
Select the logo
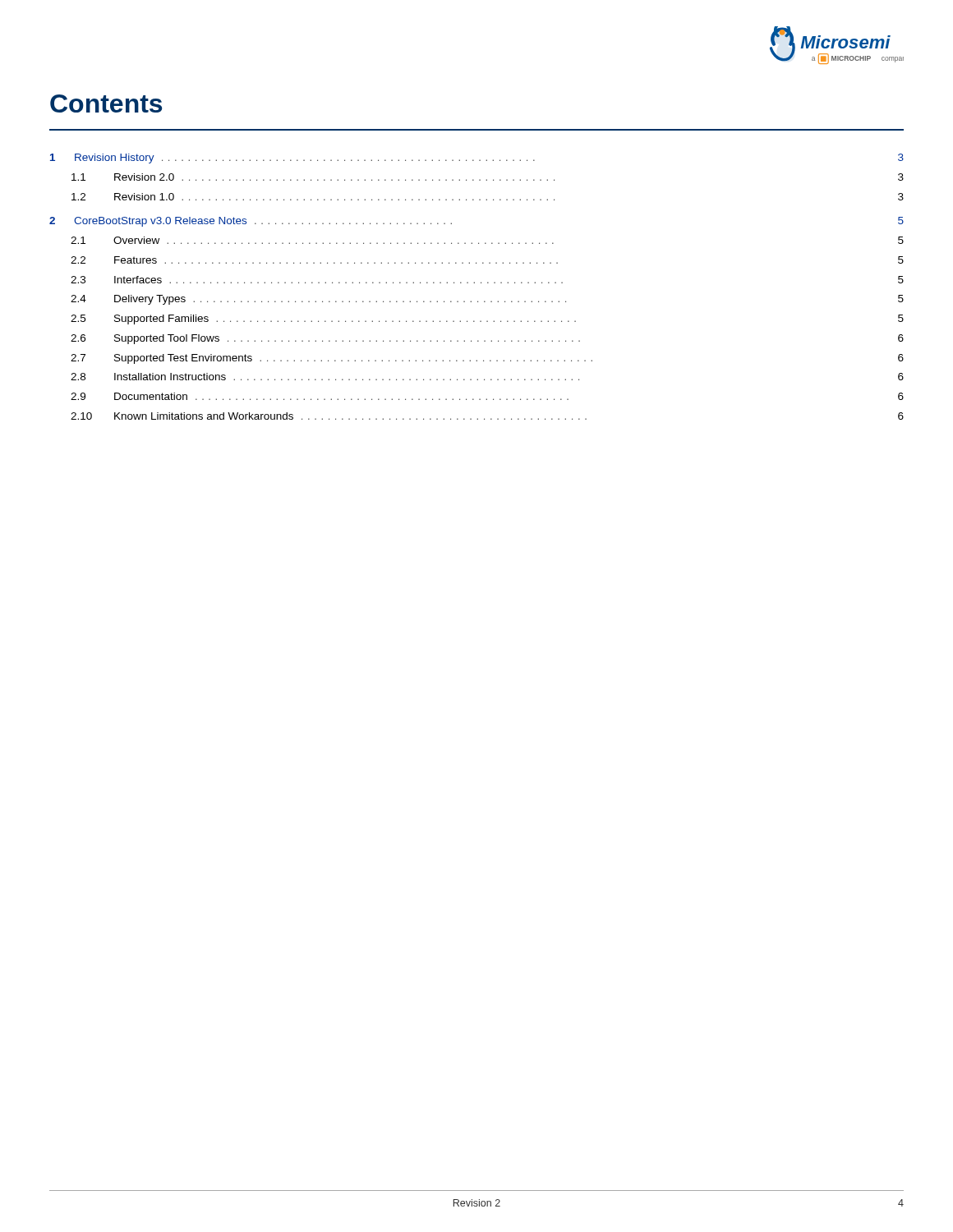point(834,49)
